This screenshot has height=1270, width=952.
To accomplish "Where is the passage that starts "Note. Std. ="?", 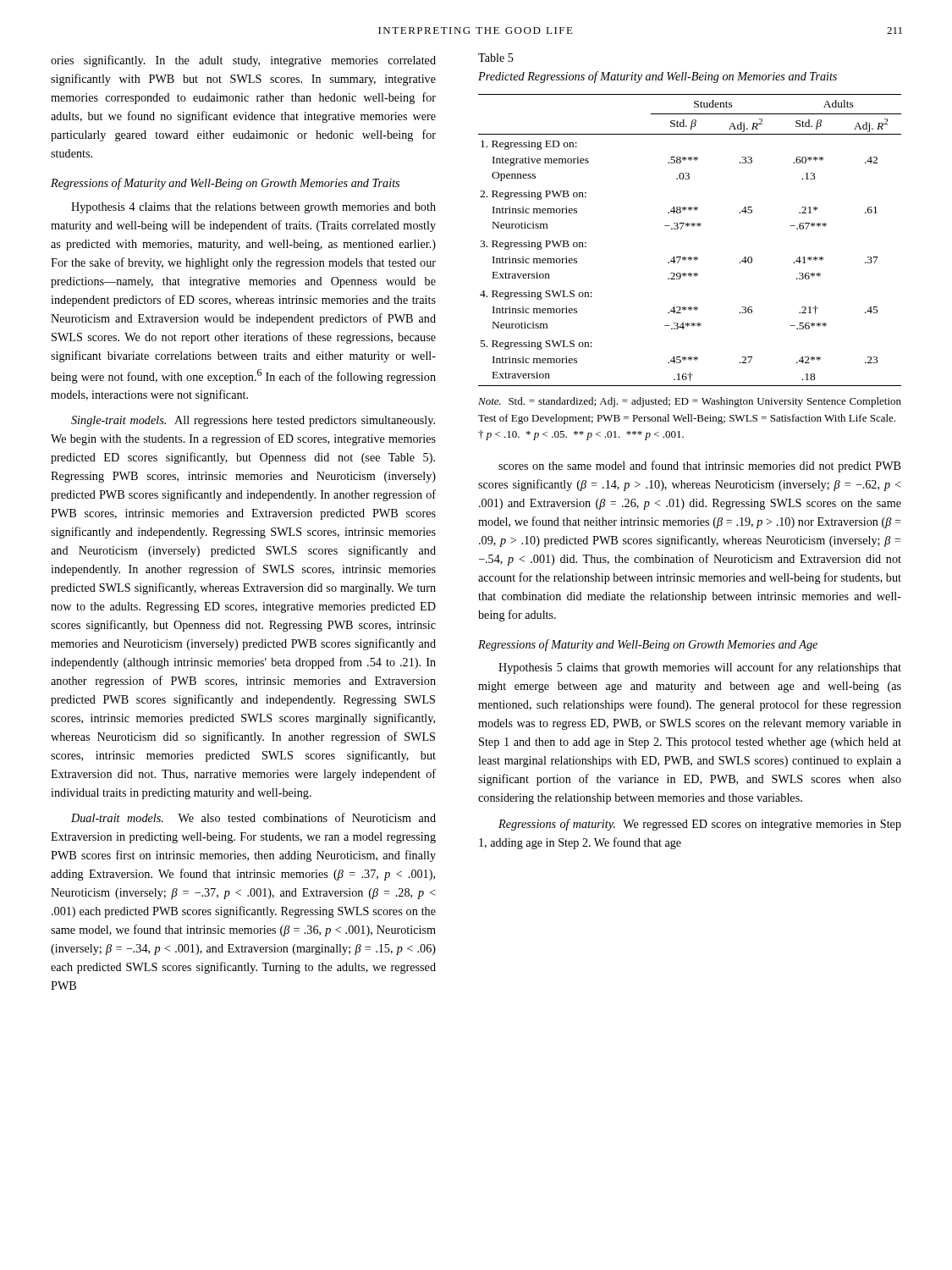I will pyautogui.click(x=690, y=418).
